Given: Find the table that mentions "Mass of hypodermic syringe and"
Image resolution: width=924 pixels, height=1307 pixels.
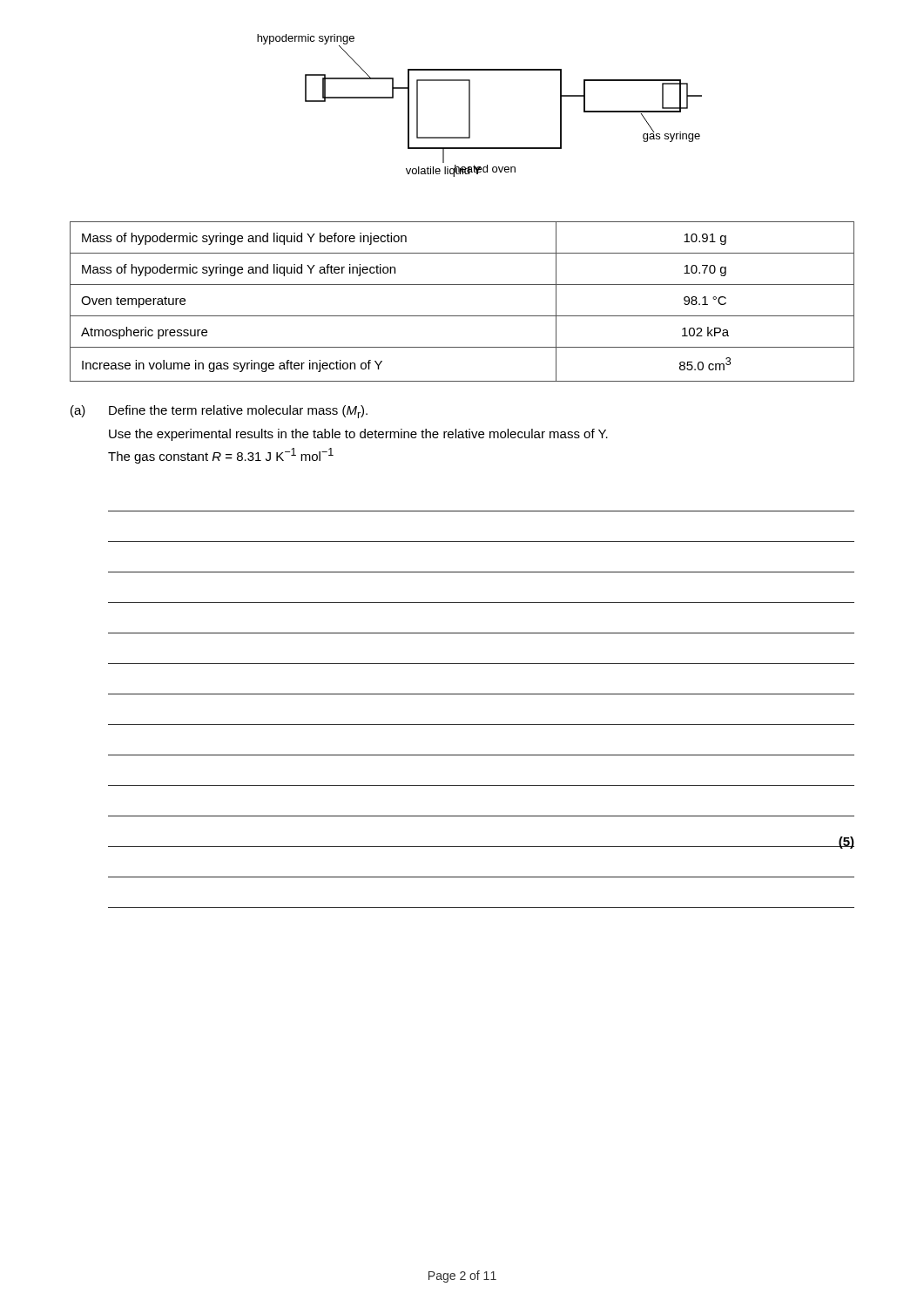Looking at the screenshot, I should [462, 301].
